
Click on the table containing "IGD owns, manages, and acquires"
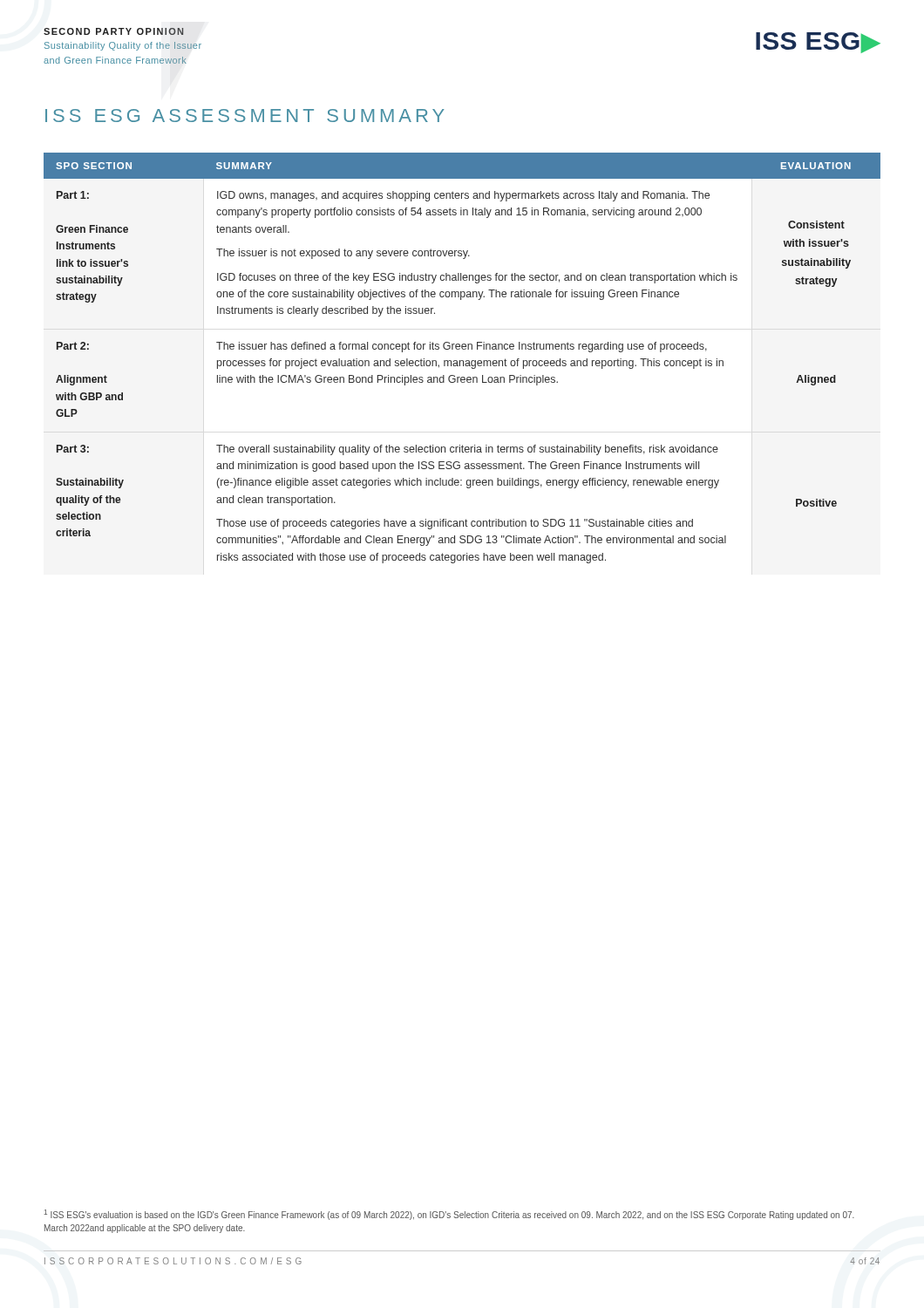coord(462,364)
